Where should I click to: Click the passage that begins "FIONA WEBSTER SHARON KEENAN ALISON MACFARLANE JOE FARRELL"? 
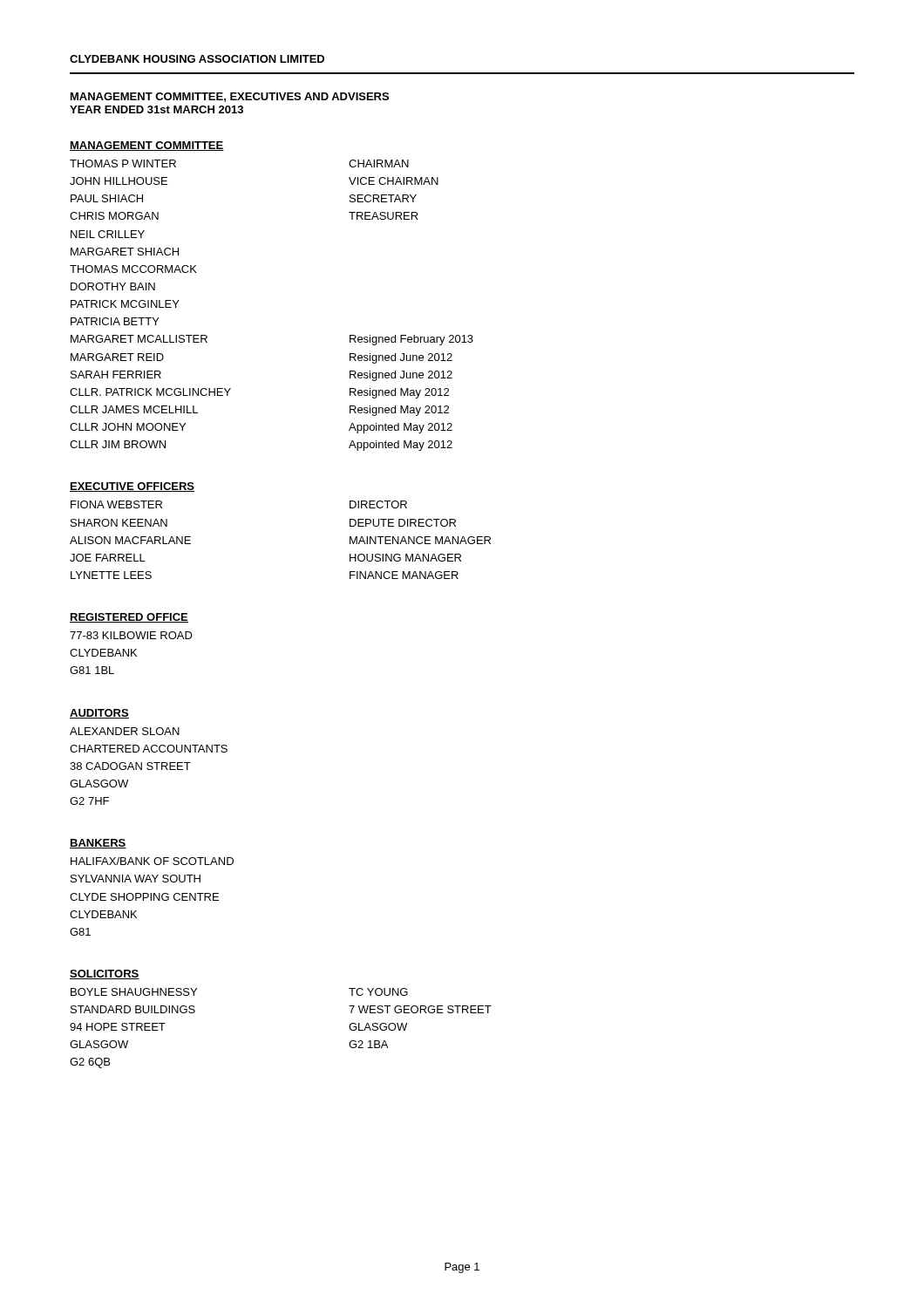click(462, 540)
